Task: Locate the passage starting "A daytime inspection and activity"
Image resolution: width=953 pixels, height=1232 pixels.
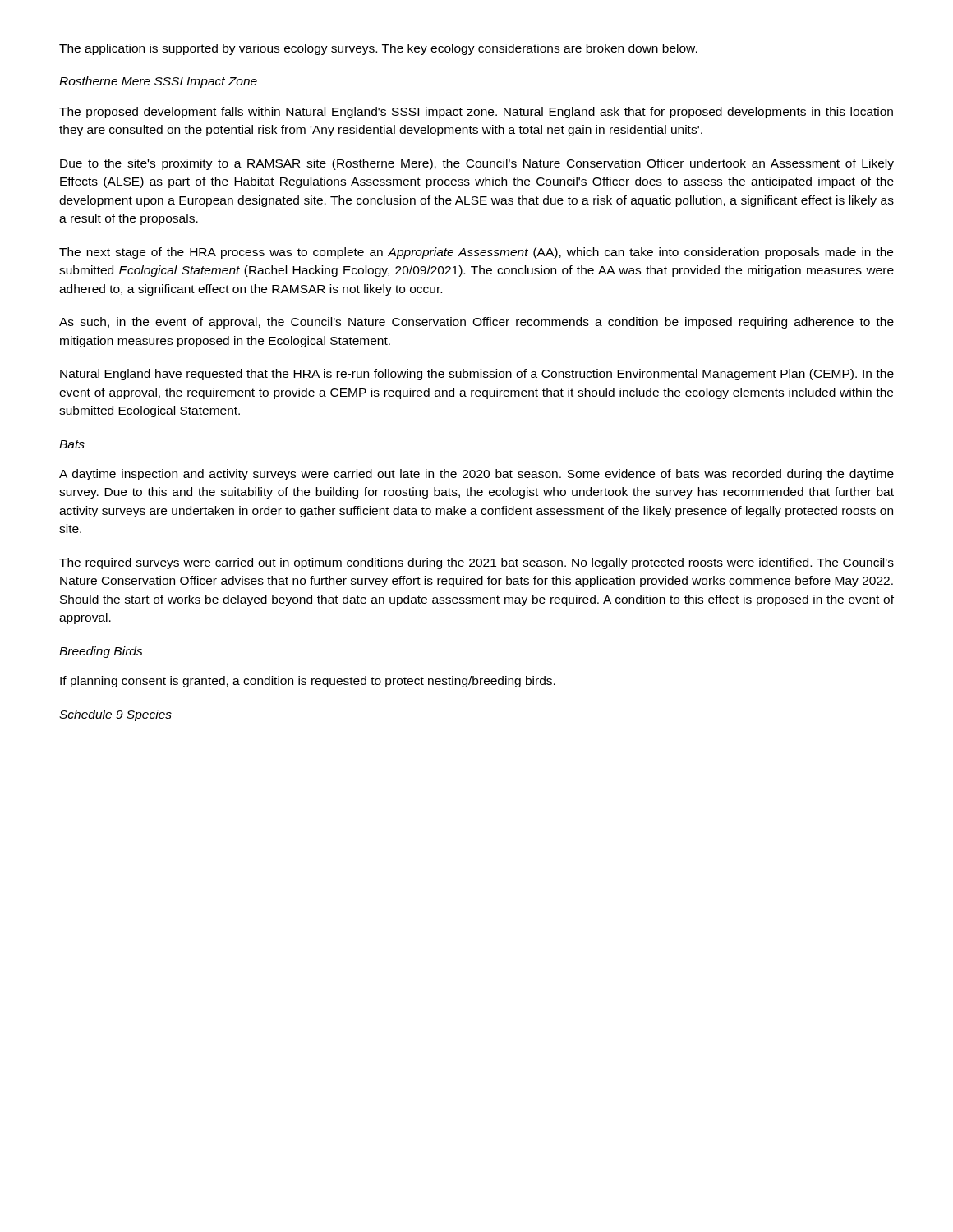Action: [x=476, y=501]
